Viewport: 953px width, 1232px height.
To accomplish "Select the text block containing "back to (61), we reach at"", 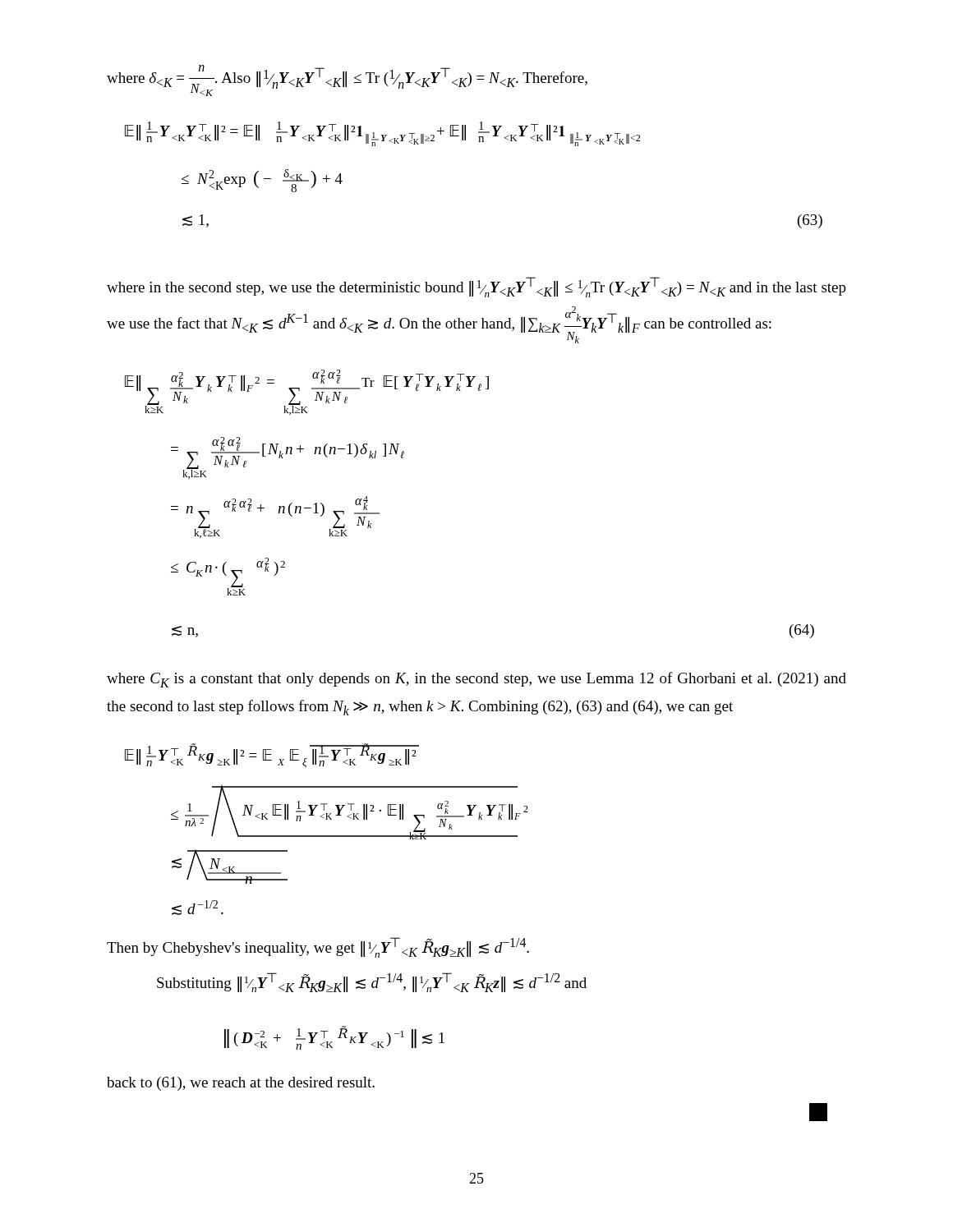I will click(x=241, y=1082).
